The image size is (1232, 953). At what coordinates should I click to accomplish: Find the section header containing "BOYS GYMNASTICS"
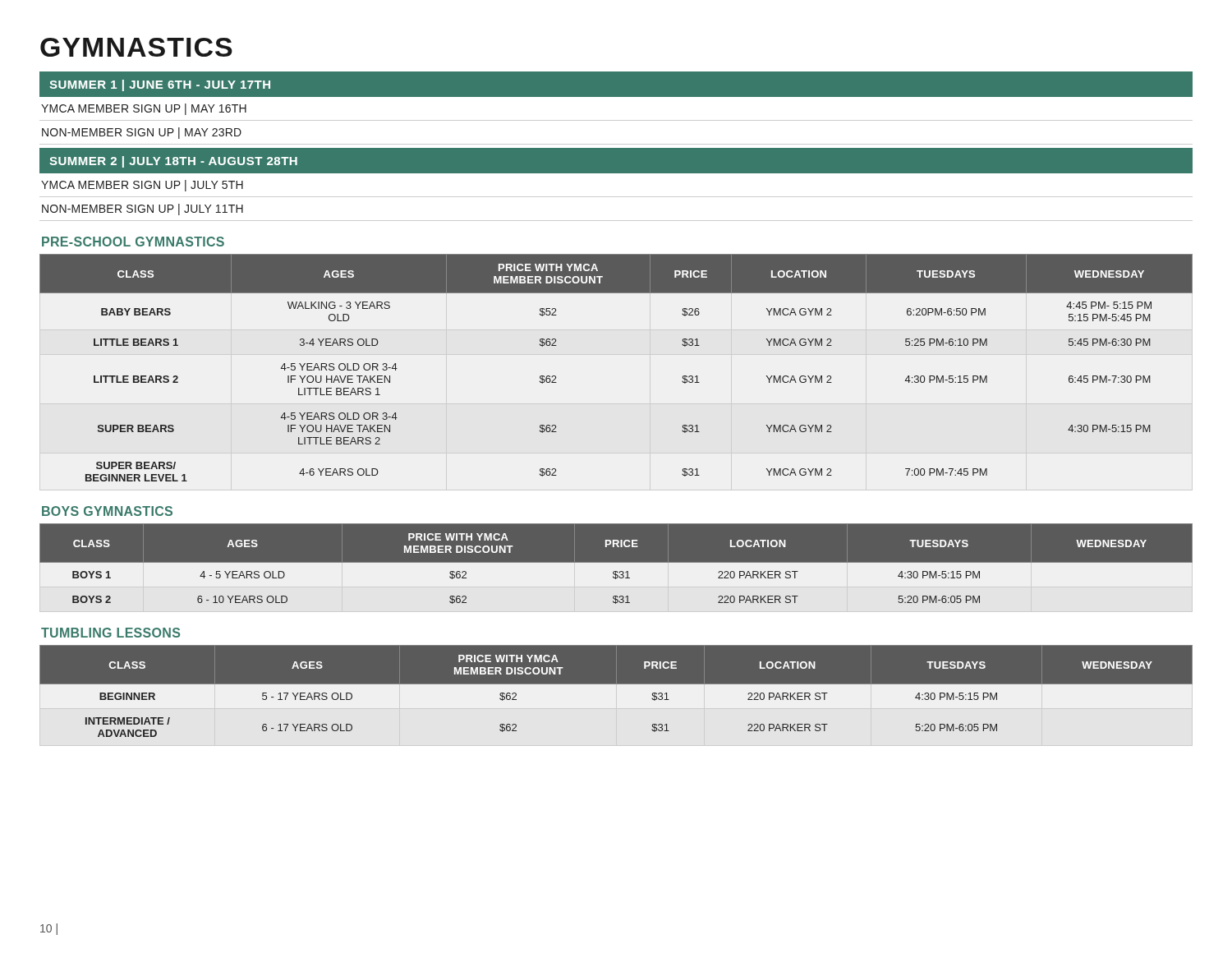pyautogui.click(x=107, y=511)
